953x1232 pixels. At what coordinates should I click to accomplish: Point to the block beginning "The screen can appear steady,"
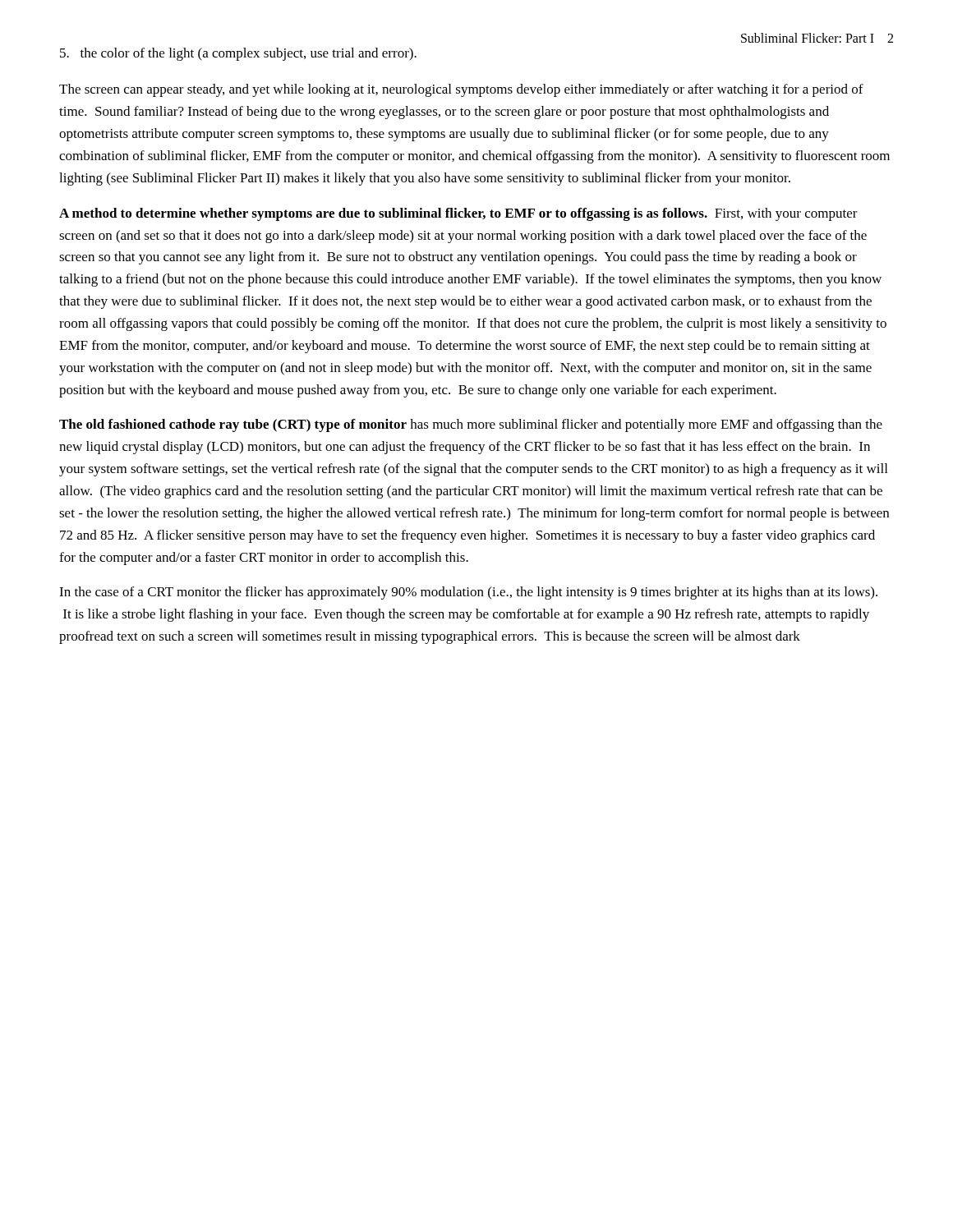pyautogui.click(x=475, y=133)
